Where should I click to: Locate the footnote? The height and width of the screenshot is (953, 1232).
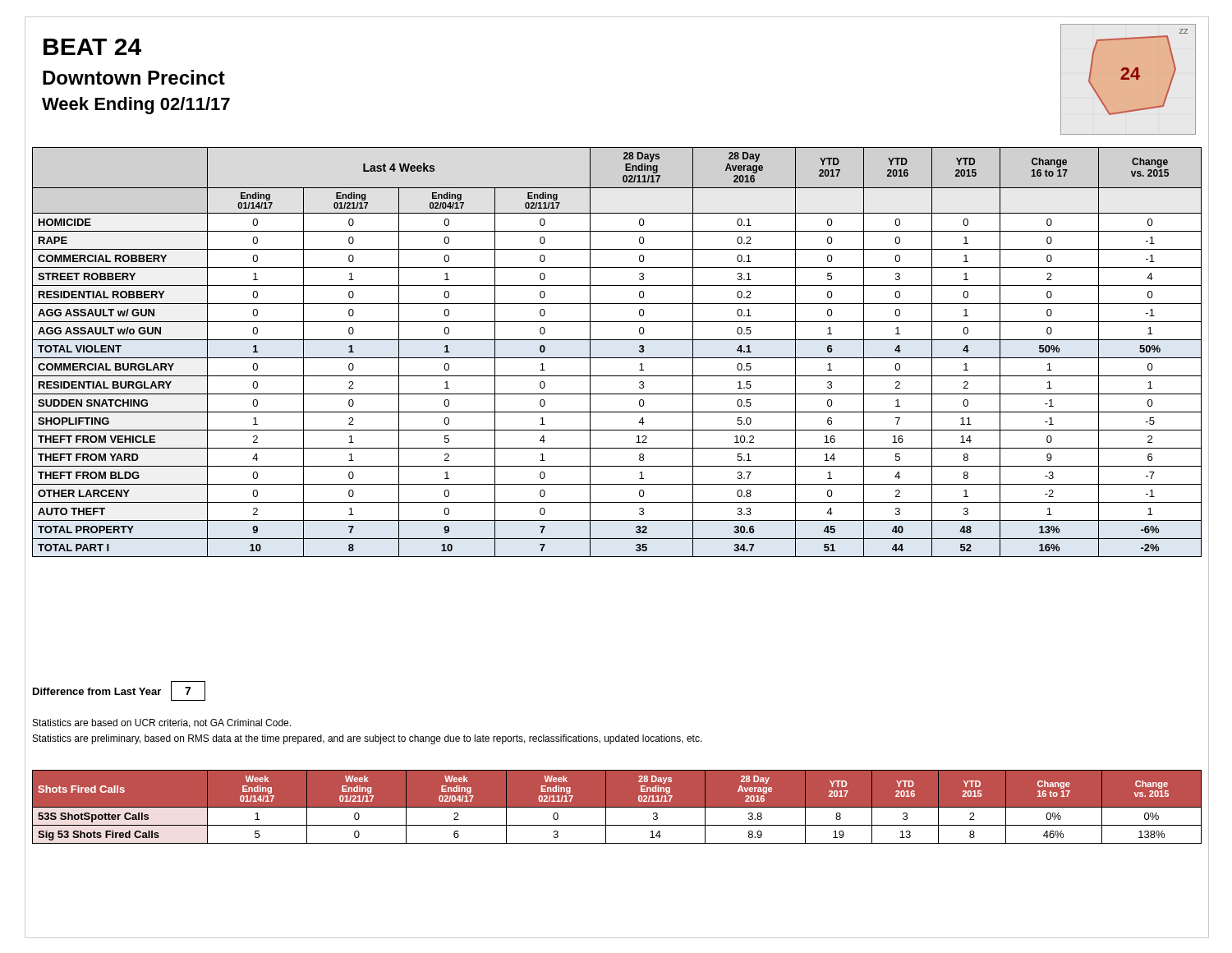pyautogui.click(x=617, y=731)
